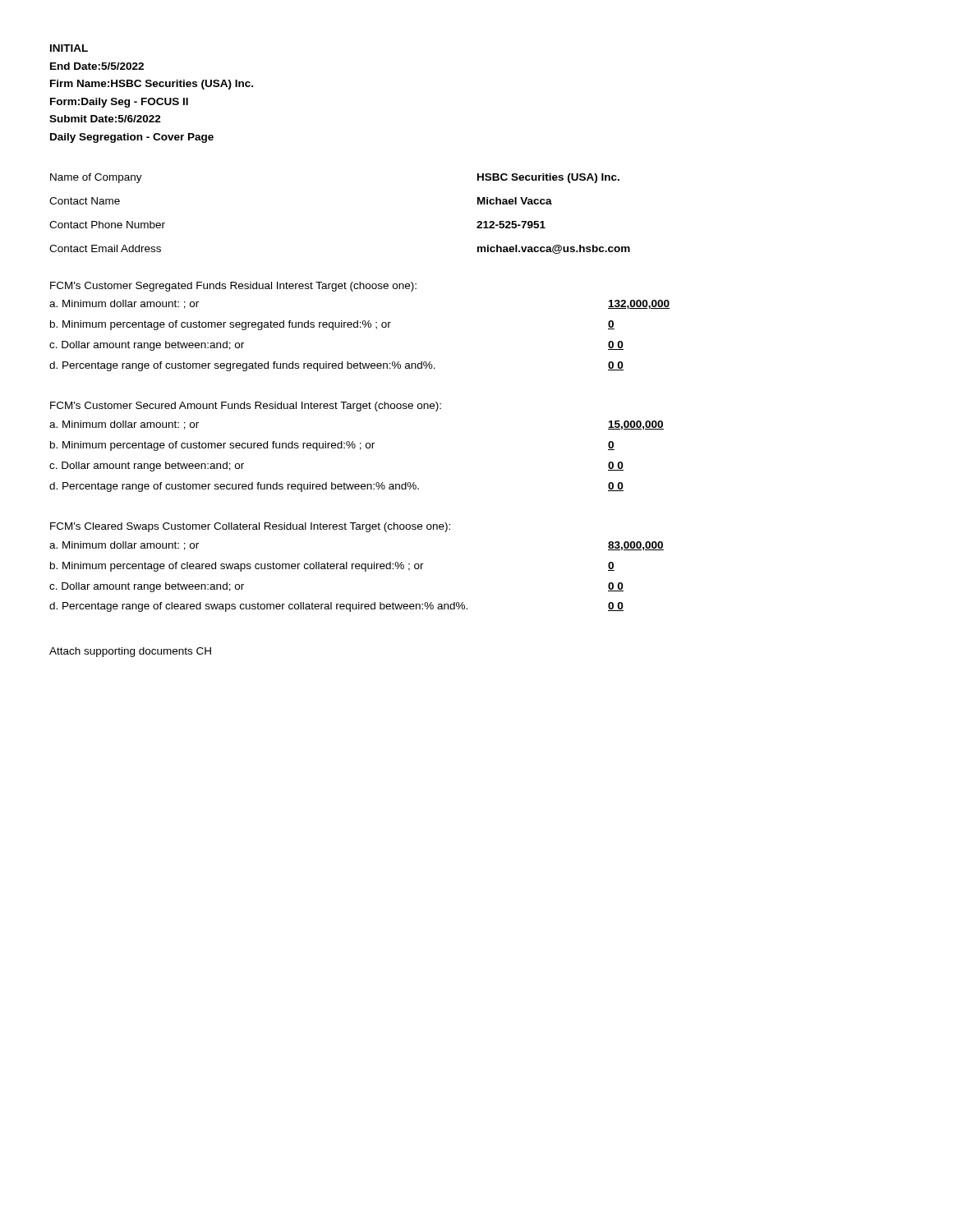Locate the text "Contact Phone Number 212-525-7951"
The height and width of the screenshot is (1232, 953).
[x=476, y=224]
